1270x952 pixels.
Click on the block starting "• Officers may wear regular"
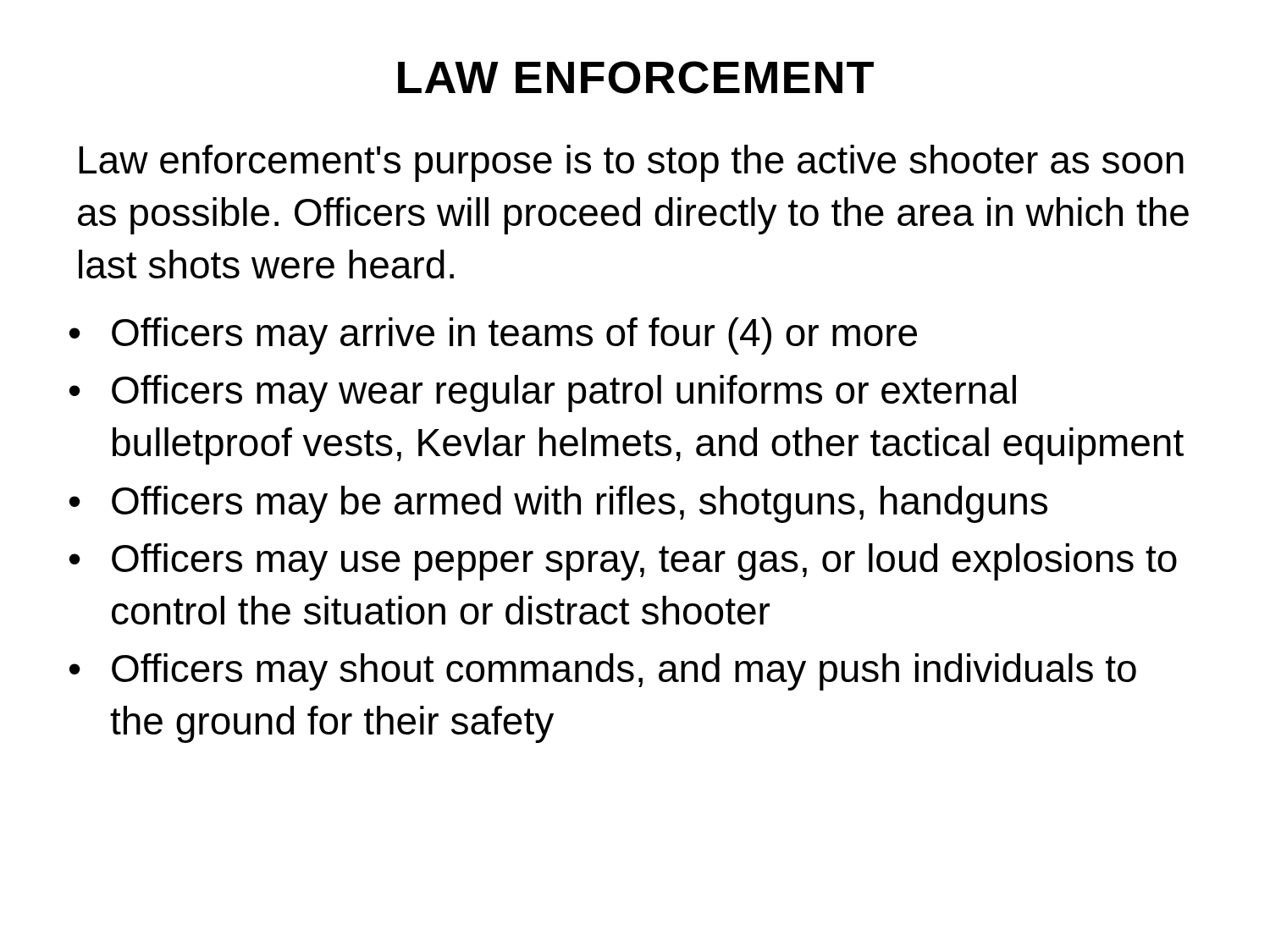635,417
